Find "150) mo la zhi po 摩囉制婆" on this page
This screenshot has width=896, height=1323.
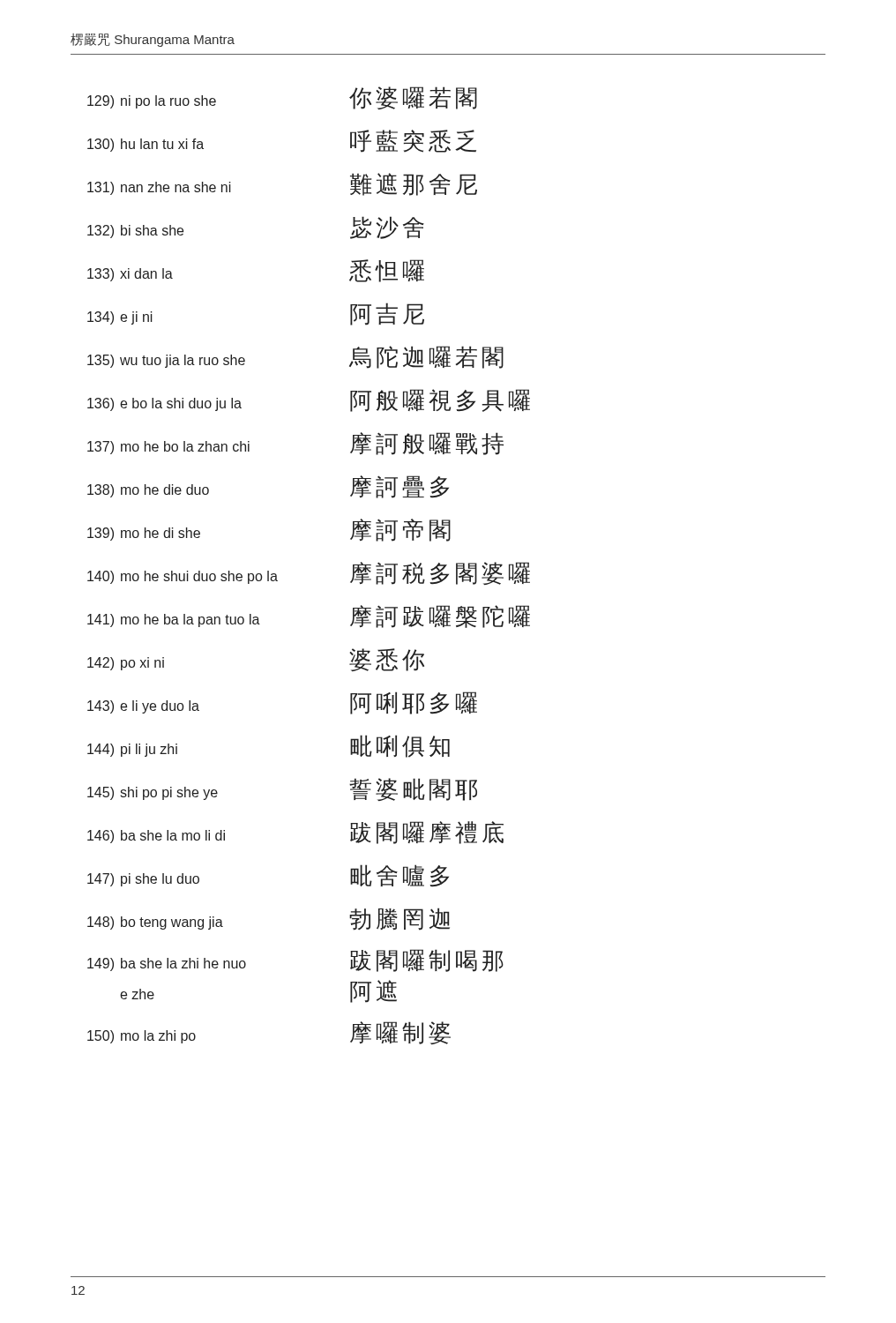pos(145,1032)
